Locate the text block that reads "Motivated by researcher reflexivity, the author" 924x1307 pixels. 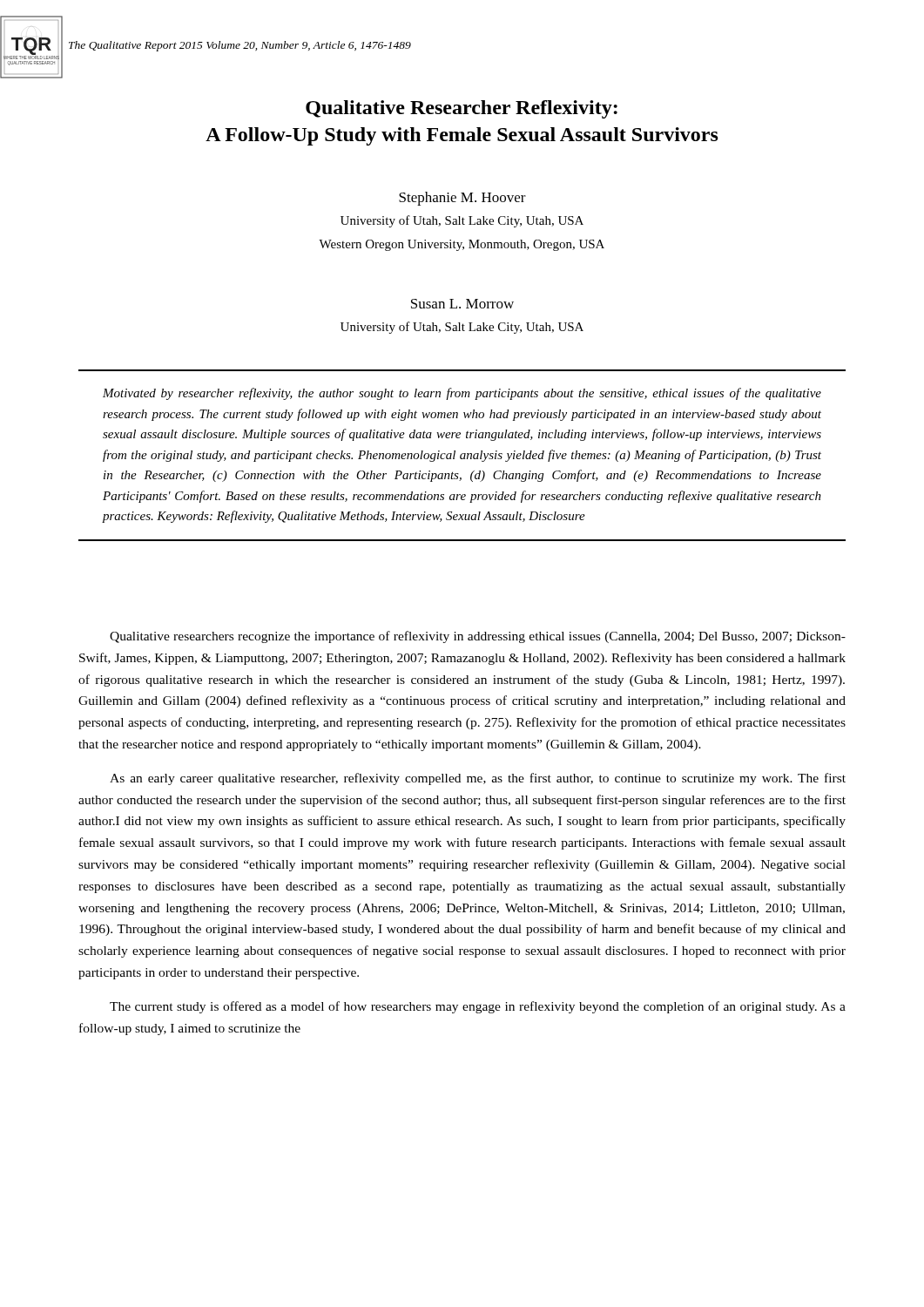coord(462,455)
